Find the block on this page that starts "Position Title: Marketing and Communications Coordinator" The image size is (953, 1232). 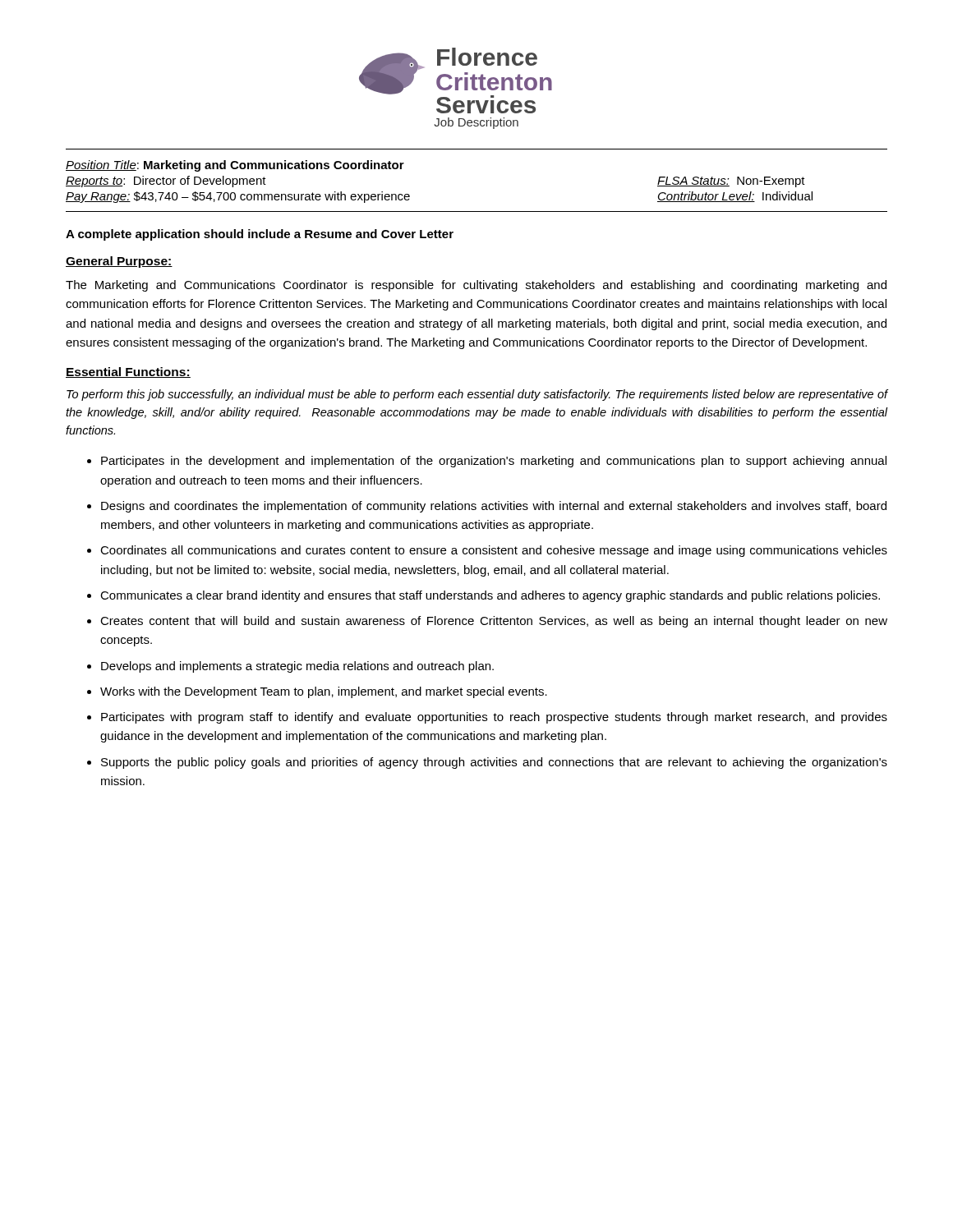(x=235, y=166)
